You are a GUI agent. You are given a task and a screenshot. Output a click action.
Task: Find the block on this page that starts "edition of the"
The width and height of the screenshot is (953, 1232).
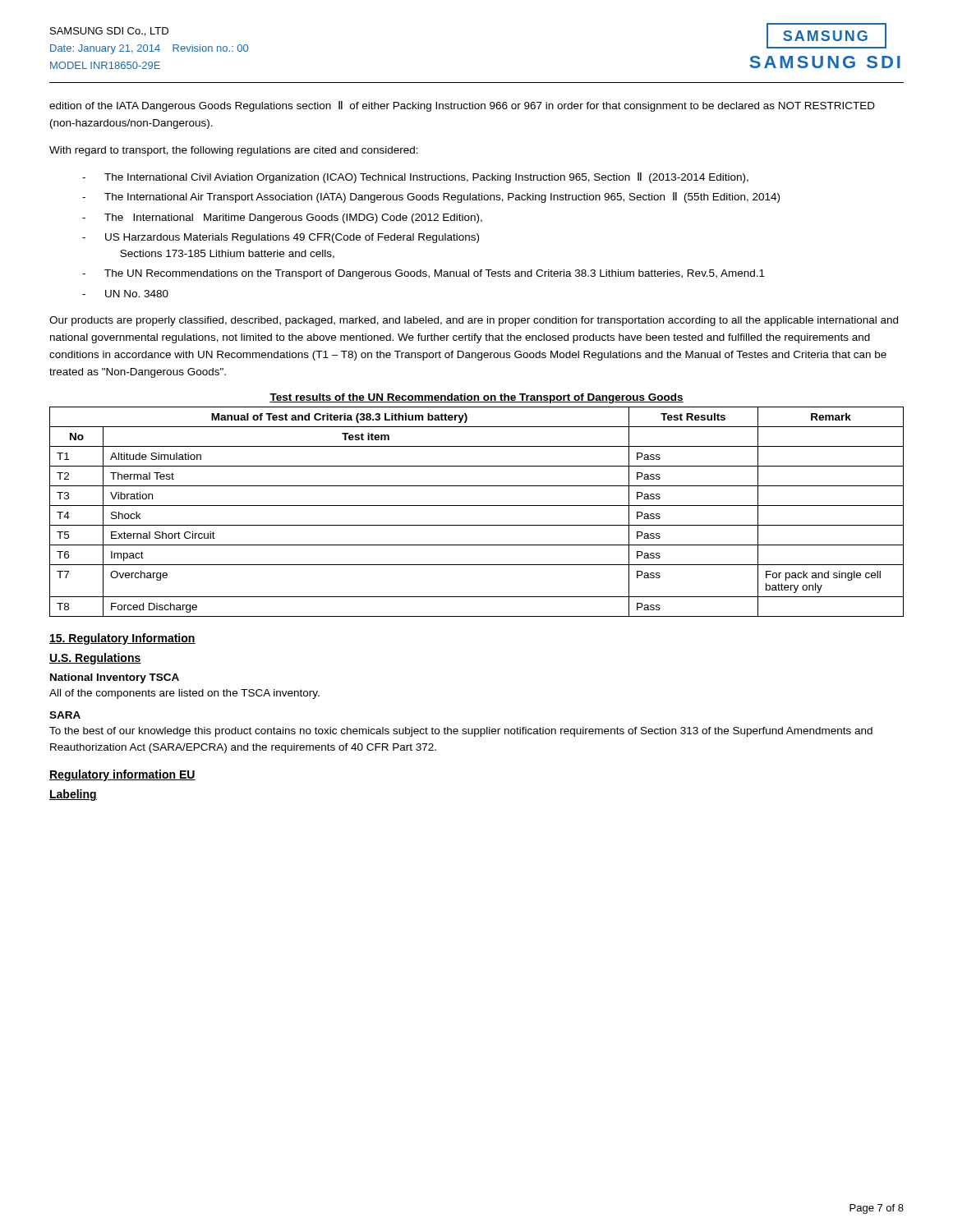coord(462,114)
